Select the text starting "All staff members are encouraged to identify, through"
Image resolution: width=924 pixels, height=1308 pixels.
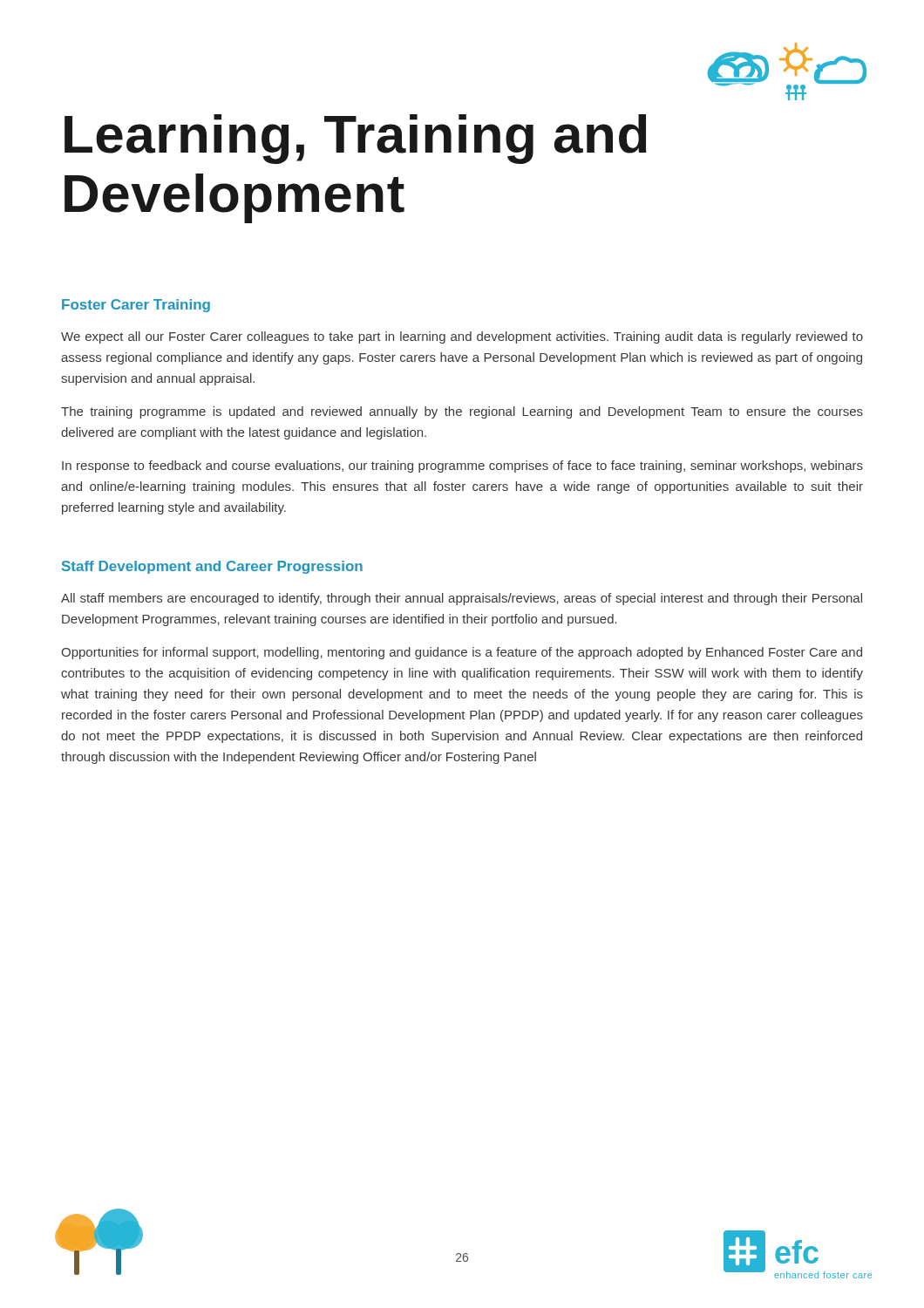coord(462,608)
